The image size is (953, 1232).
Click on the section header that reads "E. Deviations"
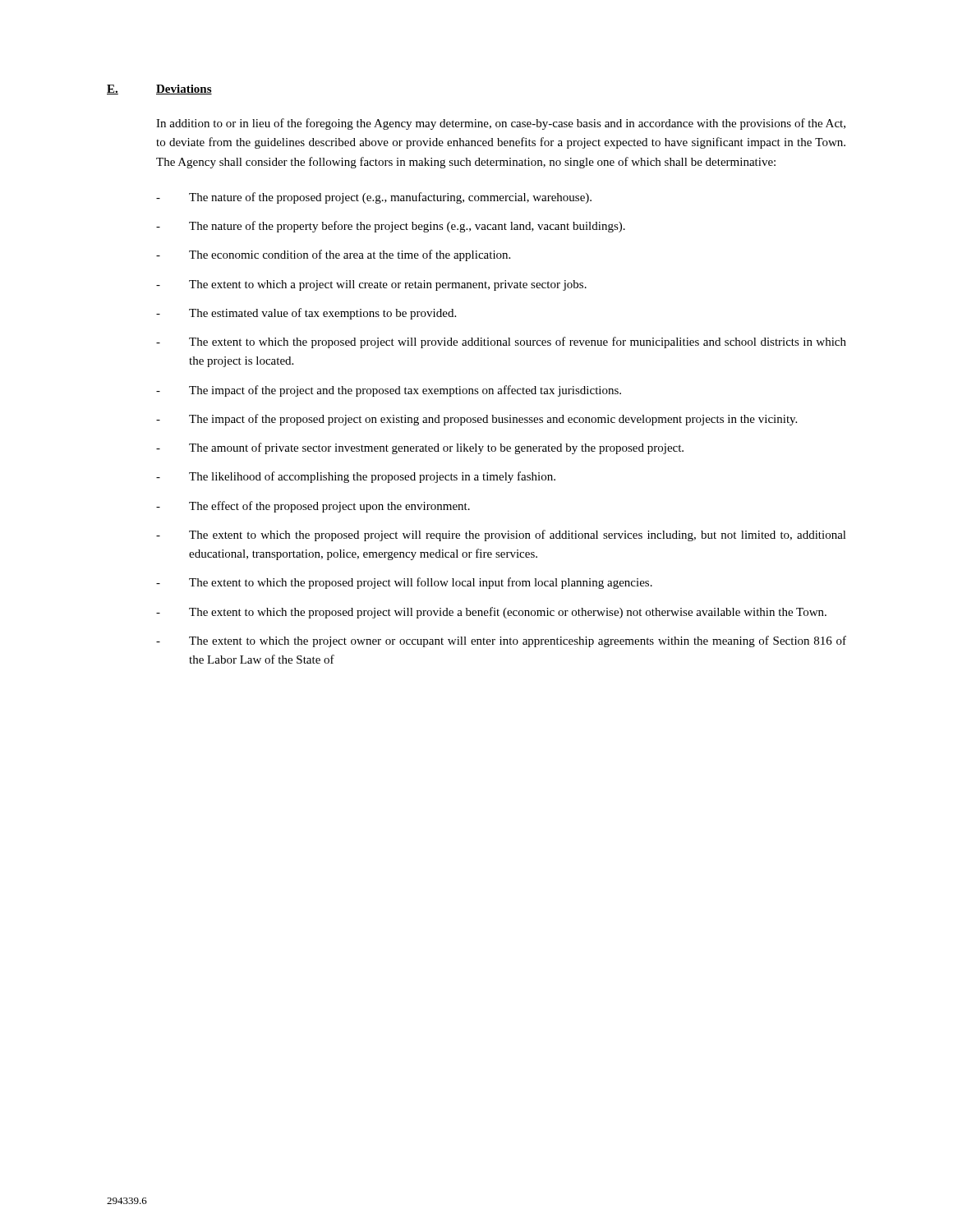tap(159, 89)
